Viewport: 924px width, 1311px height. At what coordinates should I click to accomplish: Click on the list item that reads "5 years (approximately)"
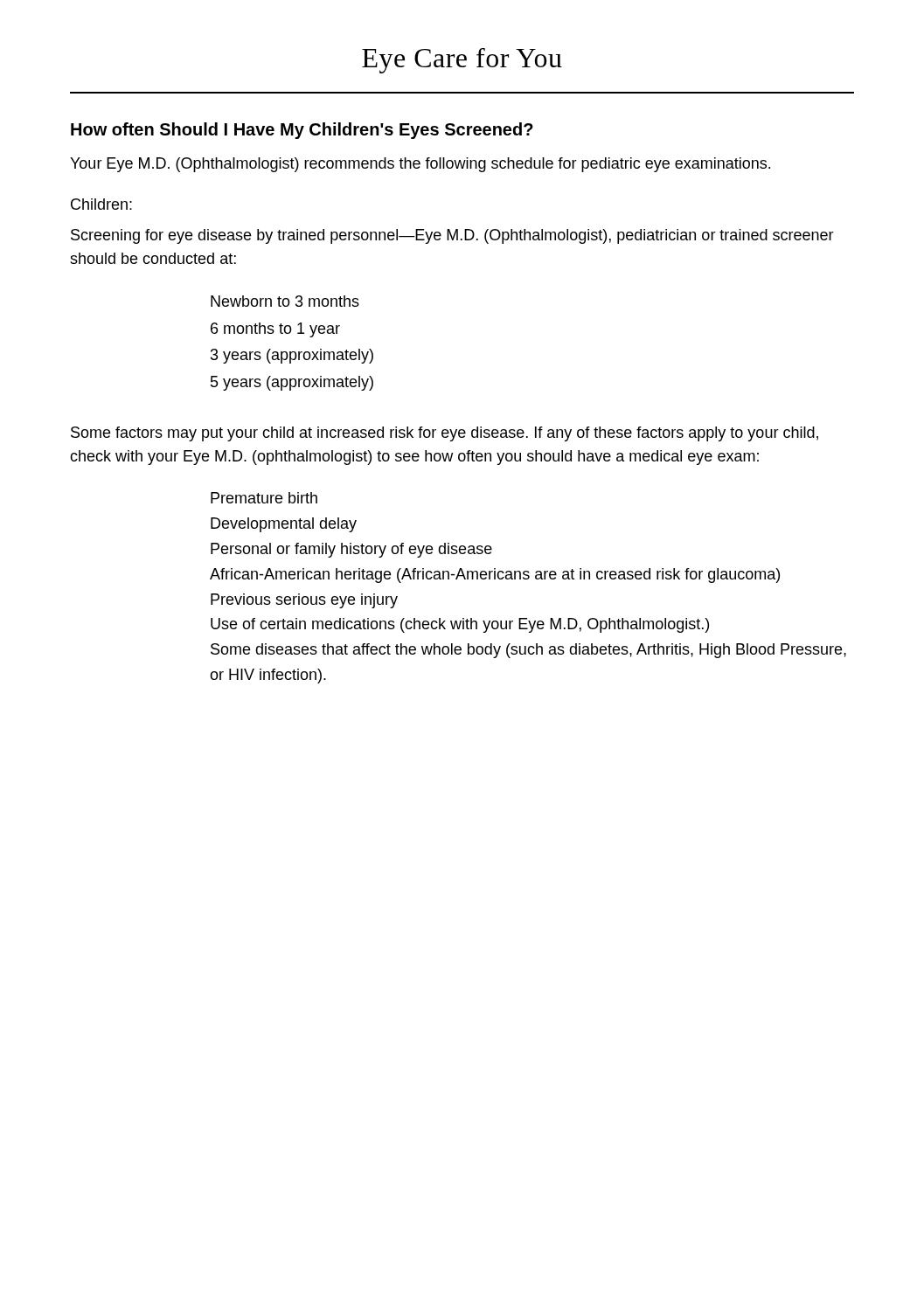tap(292, 383)
